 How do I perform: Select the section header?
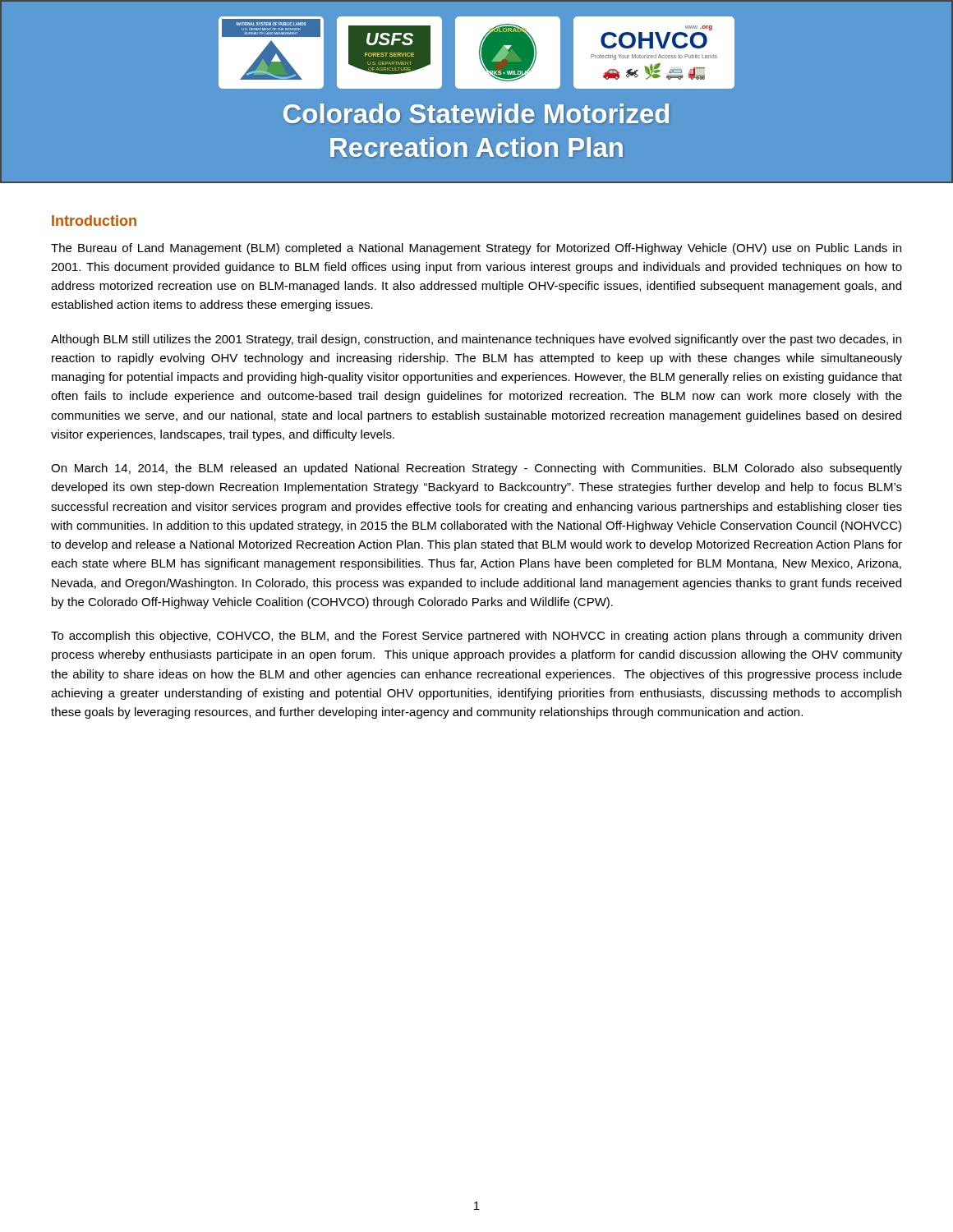coord(94,221)
